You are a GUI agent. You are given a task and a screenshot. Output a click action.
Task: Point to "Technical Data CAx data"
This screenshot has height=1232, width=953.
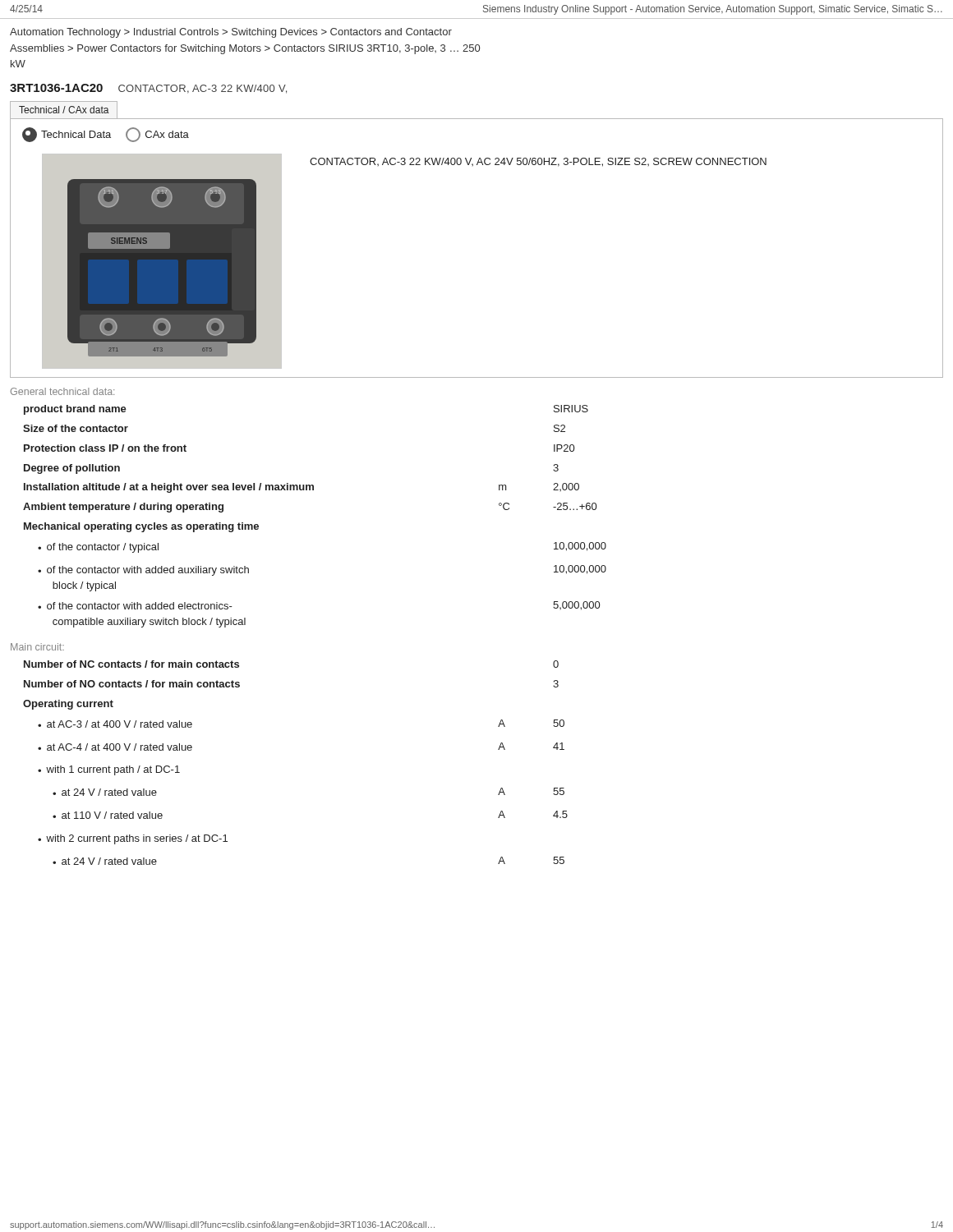tap(105, 134)
